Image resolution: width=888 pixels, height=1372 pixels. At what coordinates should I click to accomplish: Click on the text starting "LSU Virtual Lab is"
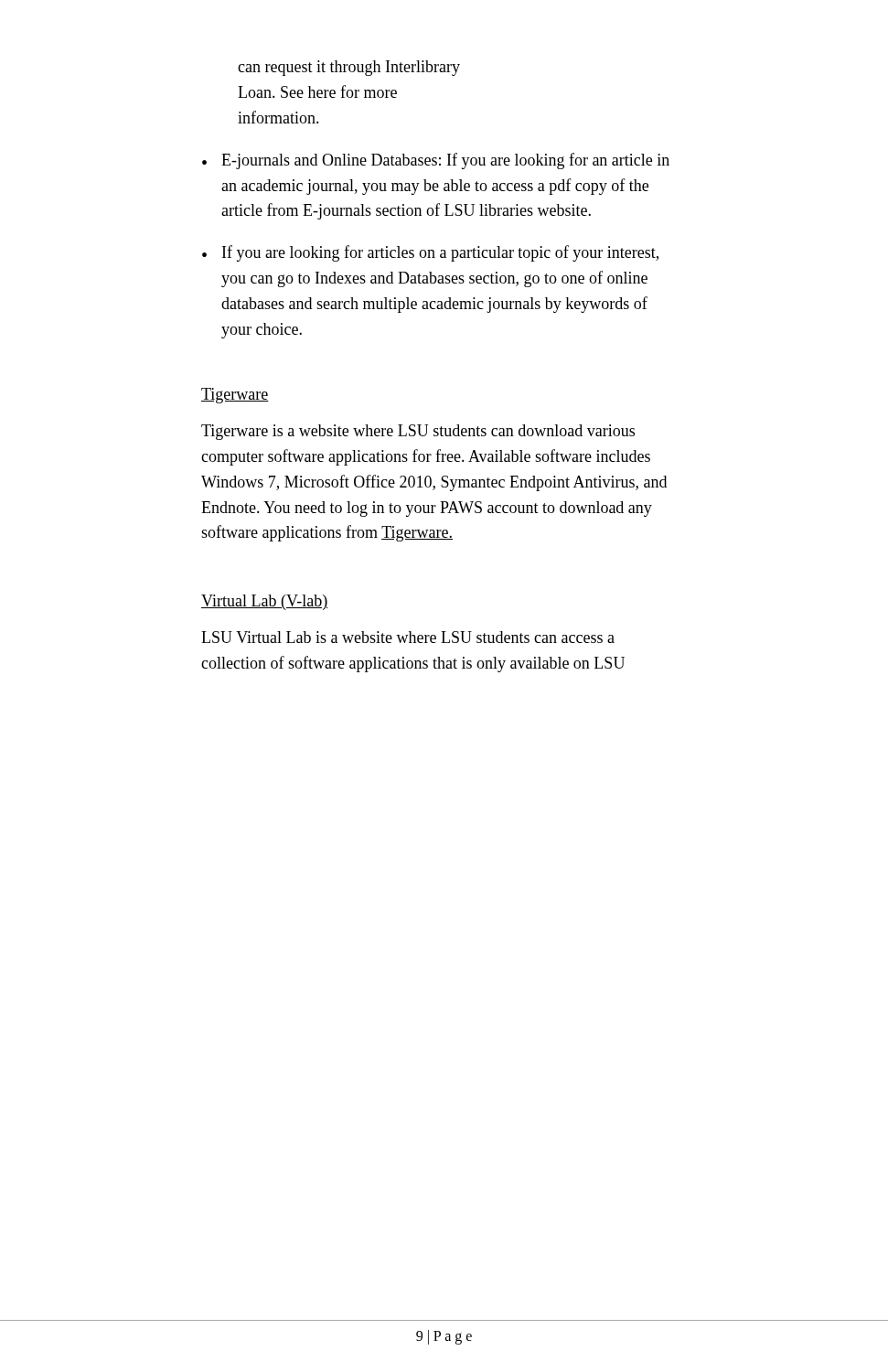(x=413, y=651)
